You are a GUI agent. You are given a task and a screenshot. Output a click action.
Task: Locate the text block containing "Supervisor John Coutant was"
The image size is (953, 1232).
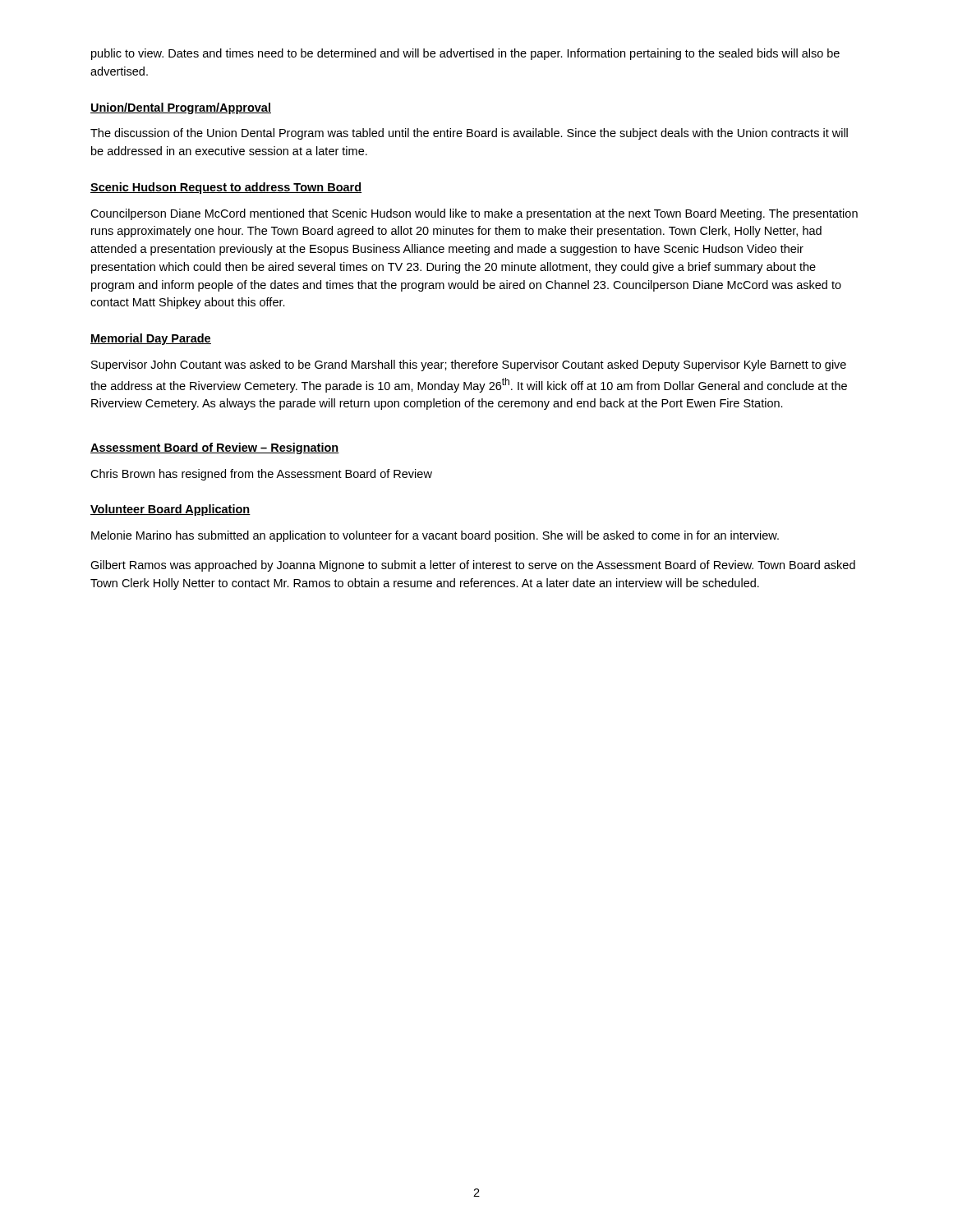point(469,384)
